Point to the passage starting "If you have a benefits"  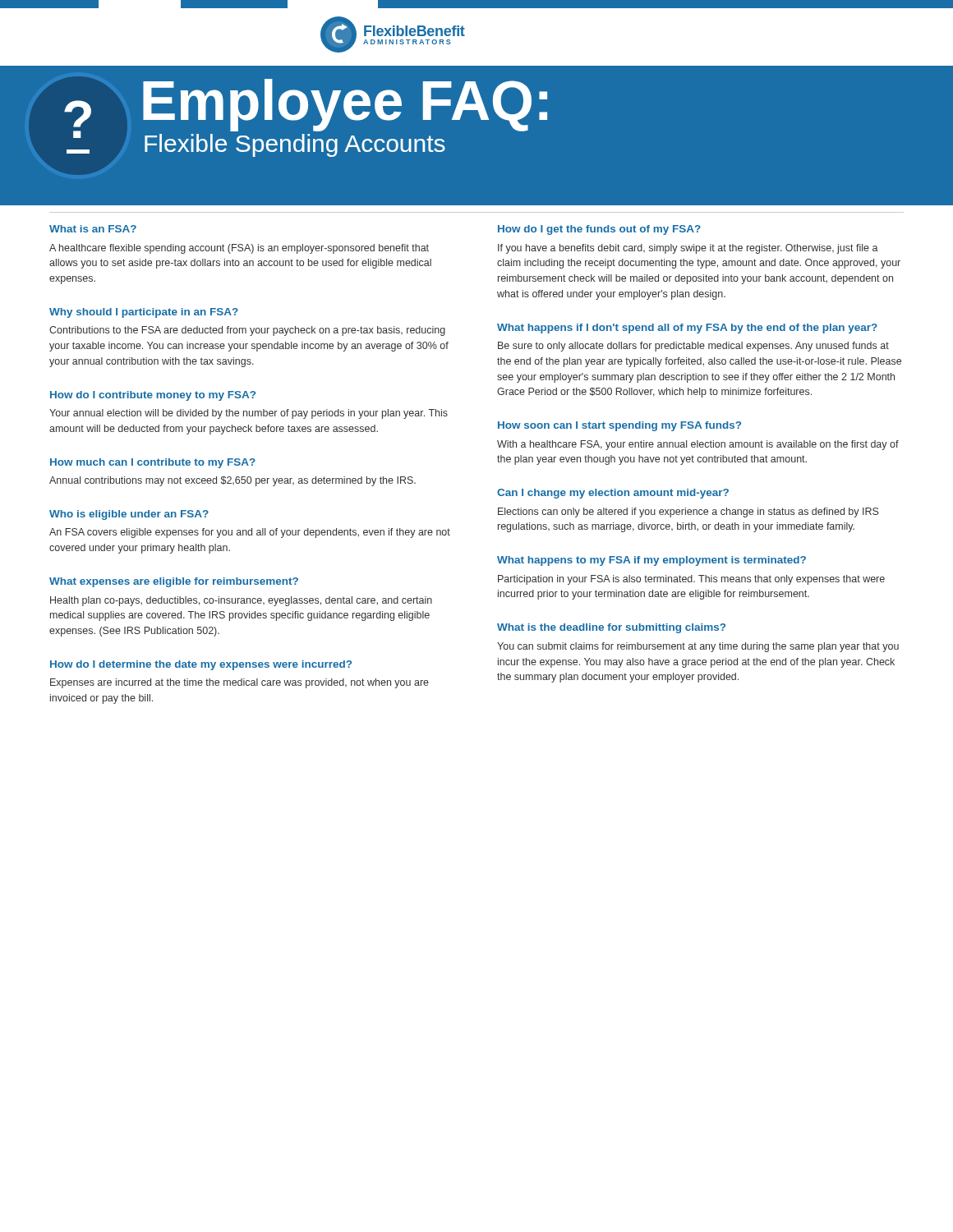coord(699,271)
